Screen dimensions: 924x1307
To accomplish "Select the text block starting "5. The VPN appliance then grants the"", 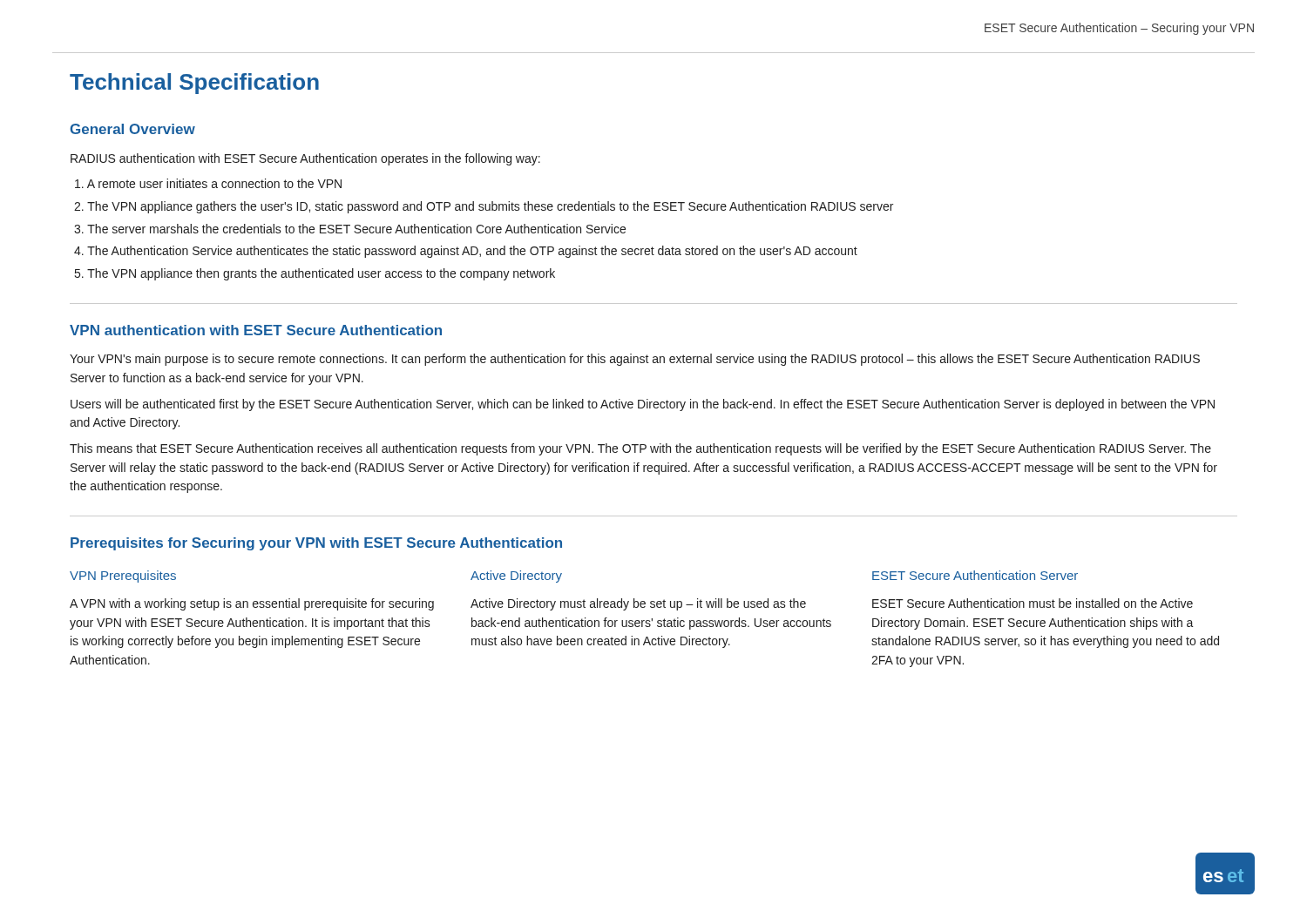I will click(x=315, y=273).
